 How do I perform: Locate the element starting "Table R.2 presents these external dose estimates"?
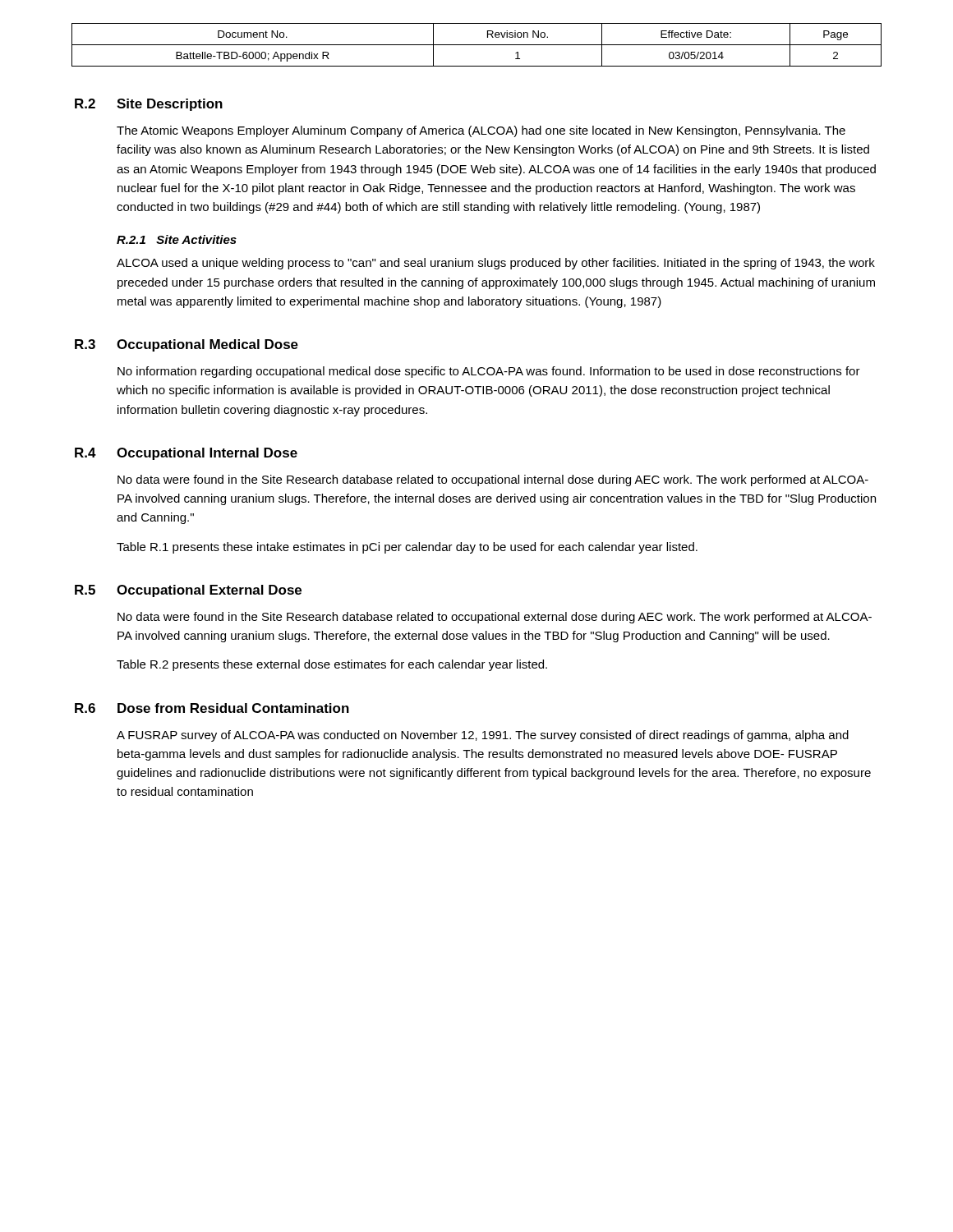[332, 664]
